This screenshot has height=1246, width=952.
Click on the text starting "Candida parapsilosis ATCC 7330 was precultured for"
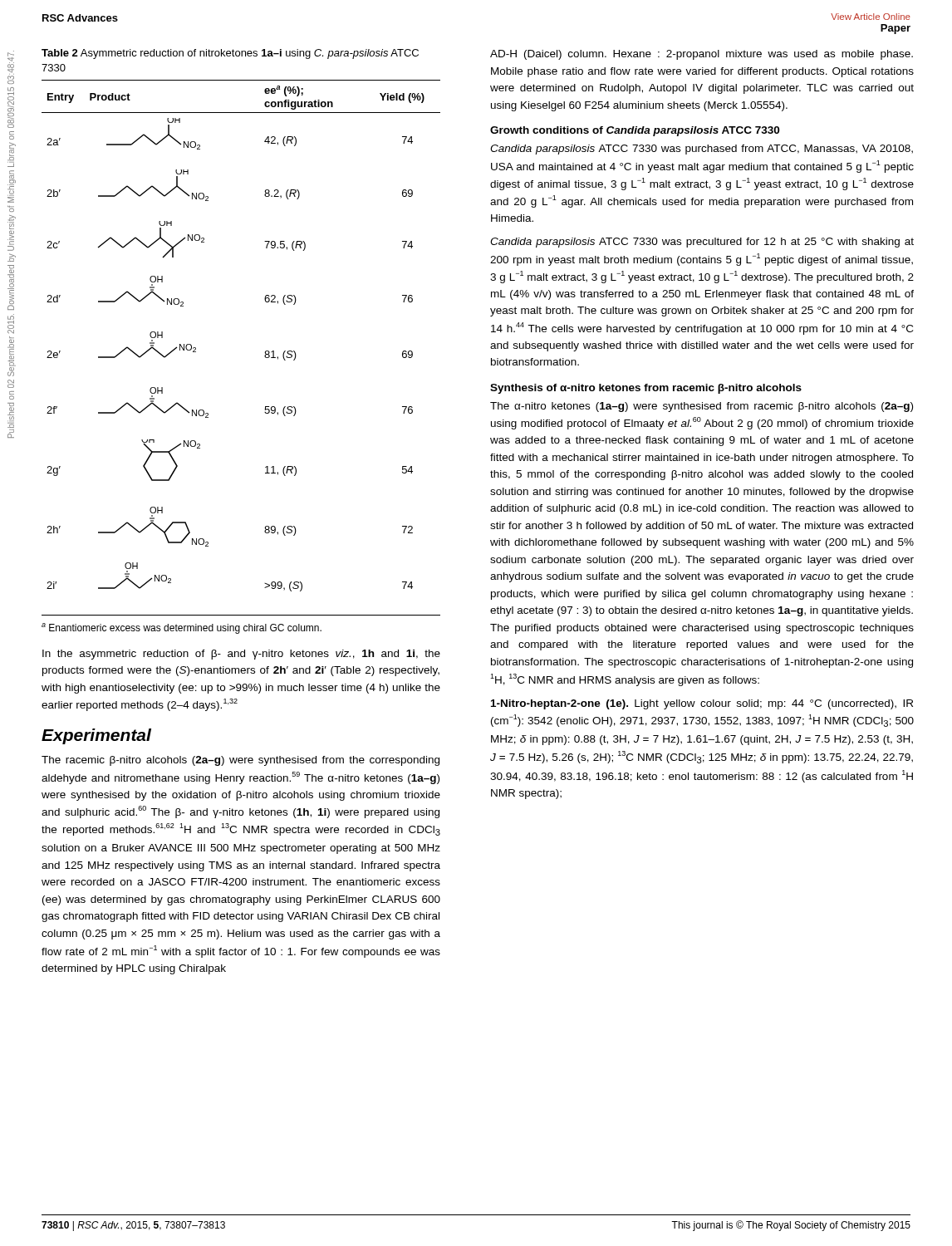coord(702,302)
